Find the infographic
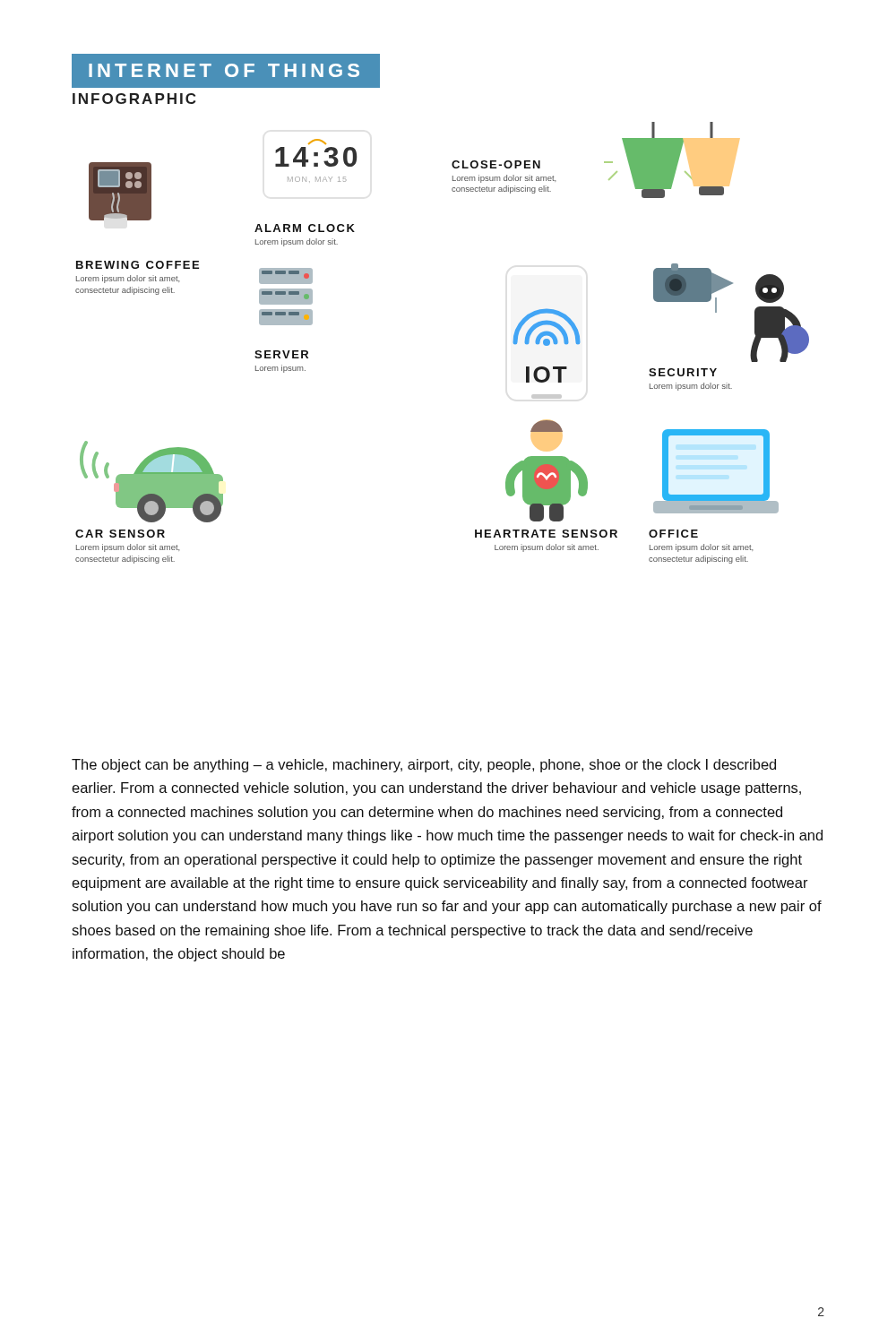The image size is (896, 1344). [448, 313]
